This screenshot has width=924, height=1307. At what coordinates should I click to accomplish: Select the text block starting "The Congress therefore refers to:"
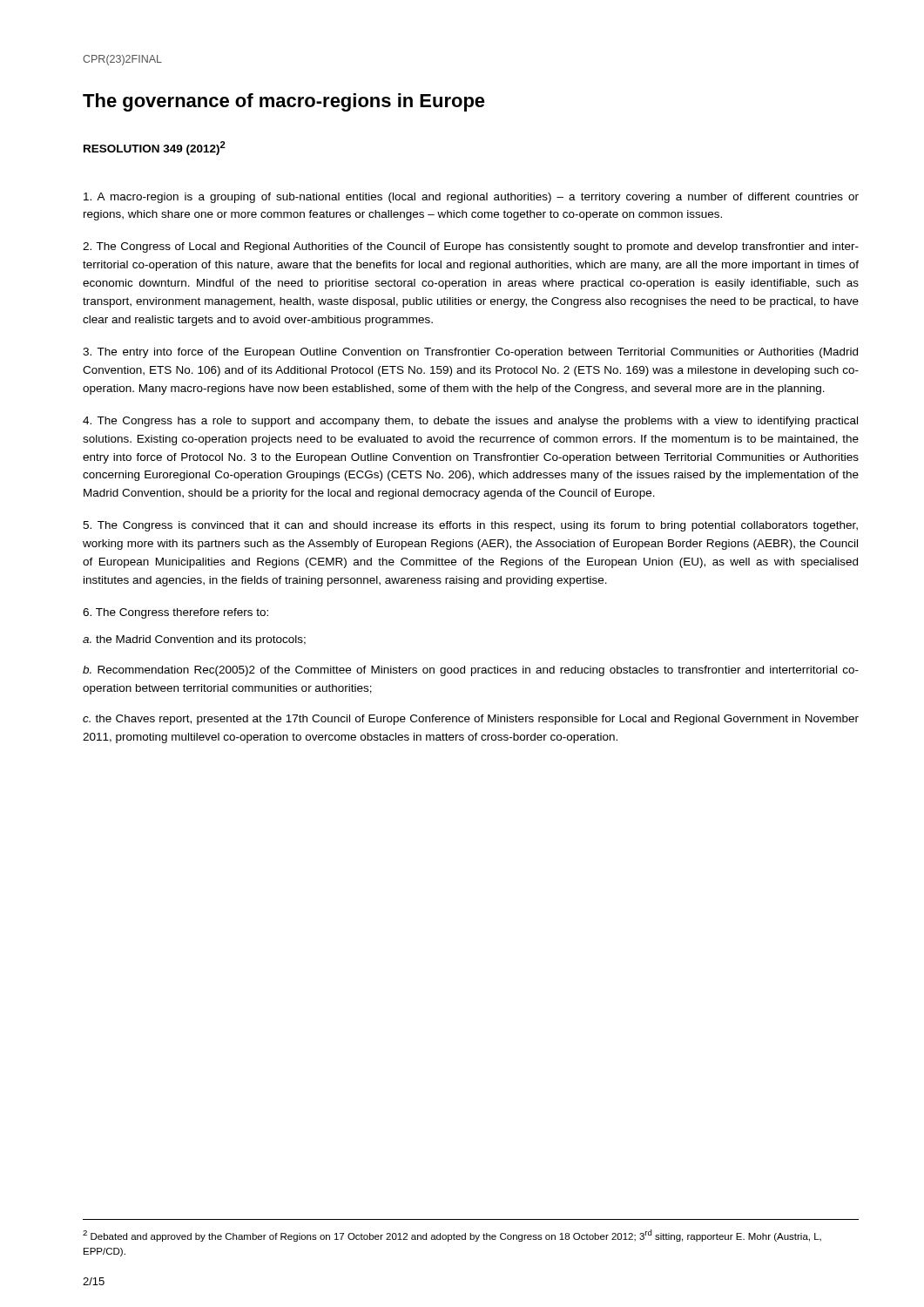(176, 612)
